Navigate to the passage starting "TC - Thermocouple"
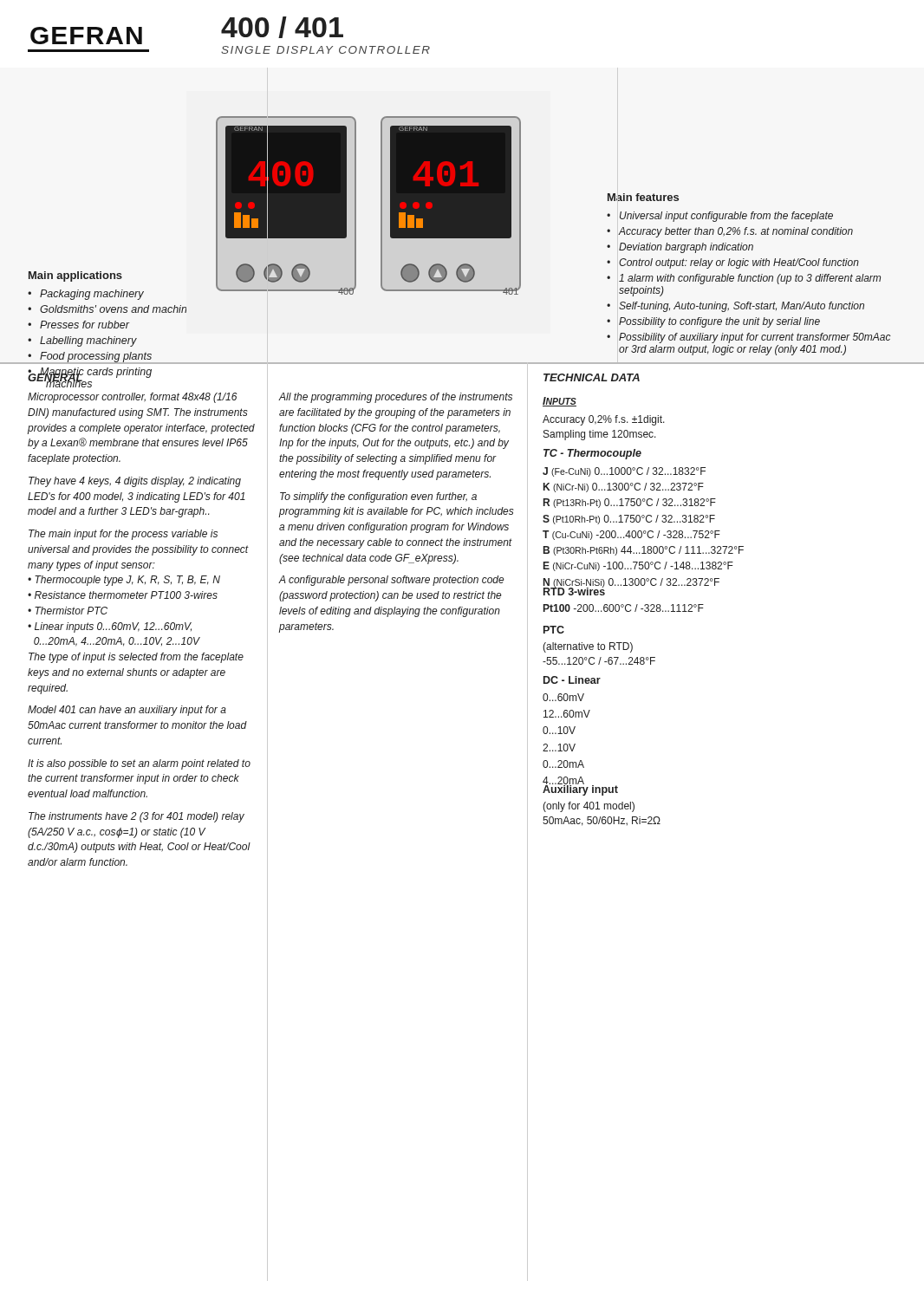The width and height of the screenshot is (924, 1300). (x=592, y=453)
